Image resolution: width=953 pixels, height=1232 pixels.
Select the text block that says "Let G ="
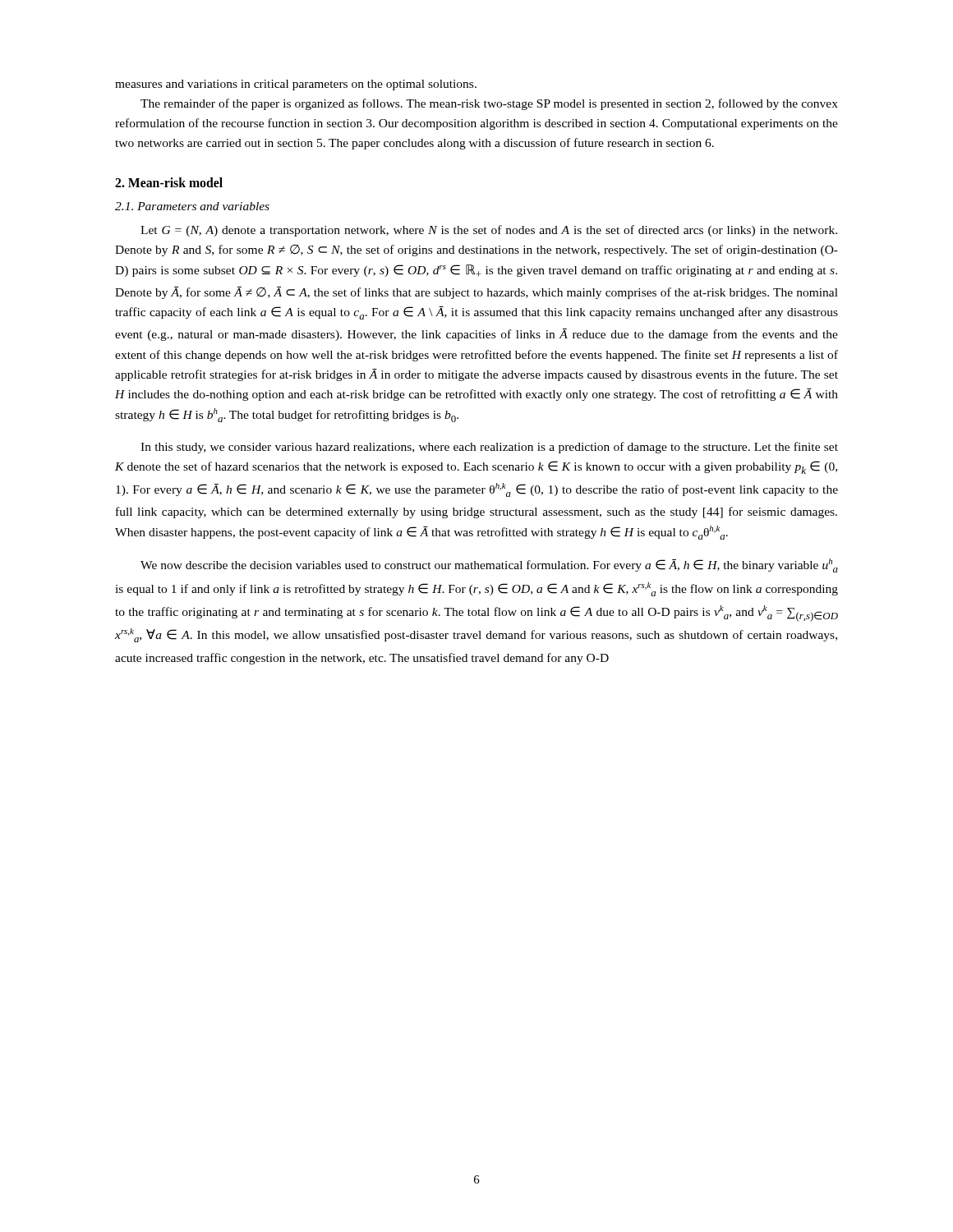tap(476, 324)
